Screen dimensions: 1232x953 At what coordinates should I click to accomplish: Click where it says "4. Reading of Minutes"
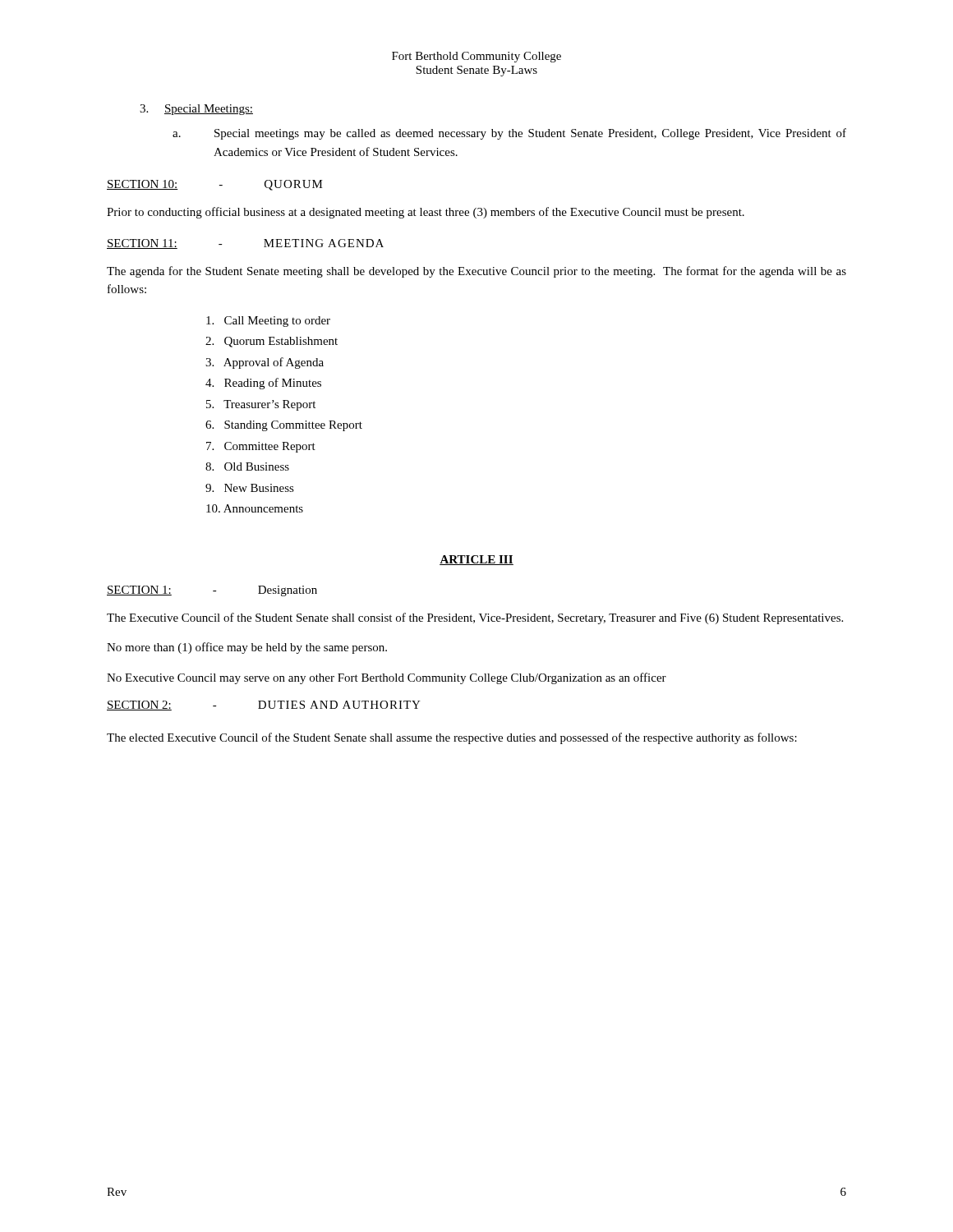click(264, 383)
